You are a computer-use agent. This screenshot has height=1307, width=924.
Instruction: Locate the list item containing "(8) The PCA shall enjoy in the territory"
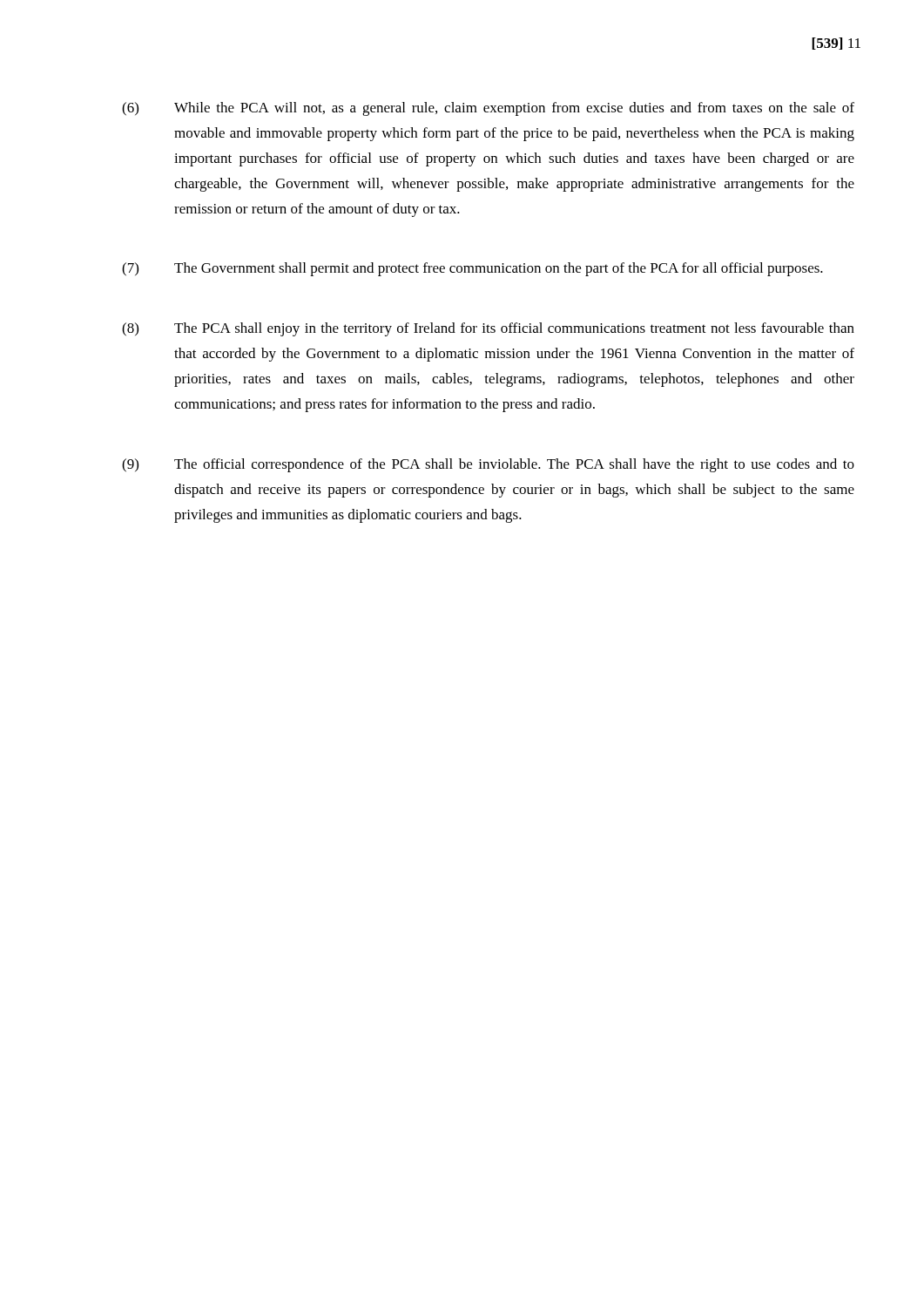[x=488, y=367]
